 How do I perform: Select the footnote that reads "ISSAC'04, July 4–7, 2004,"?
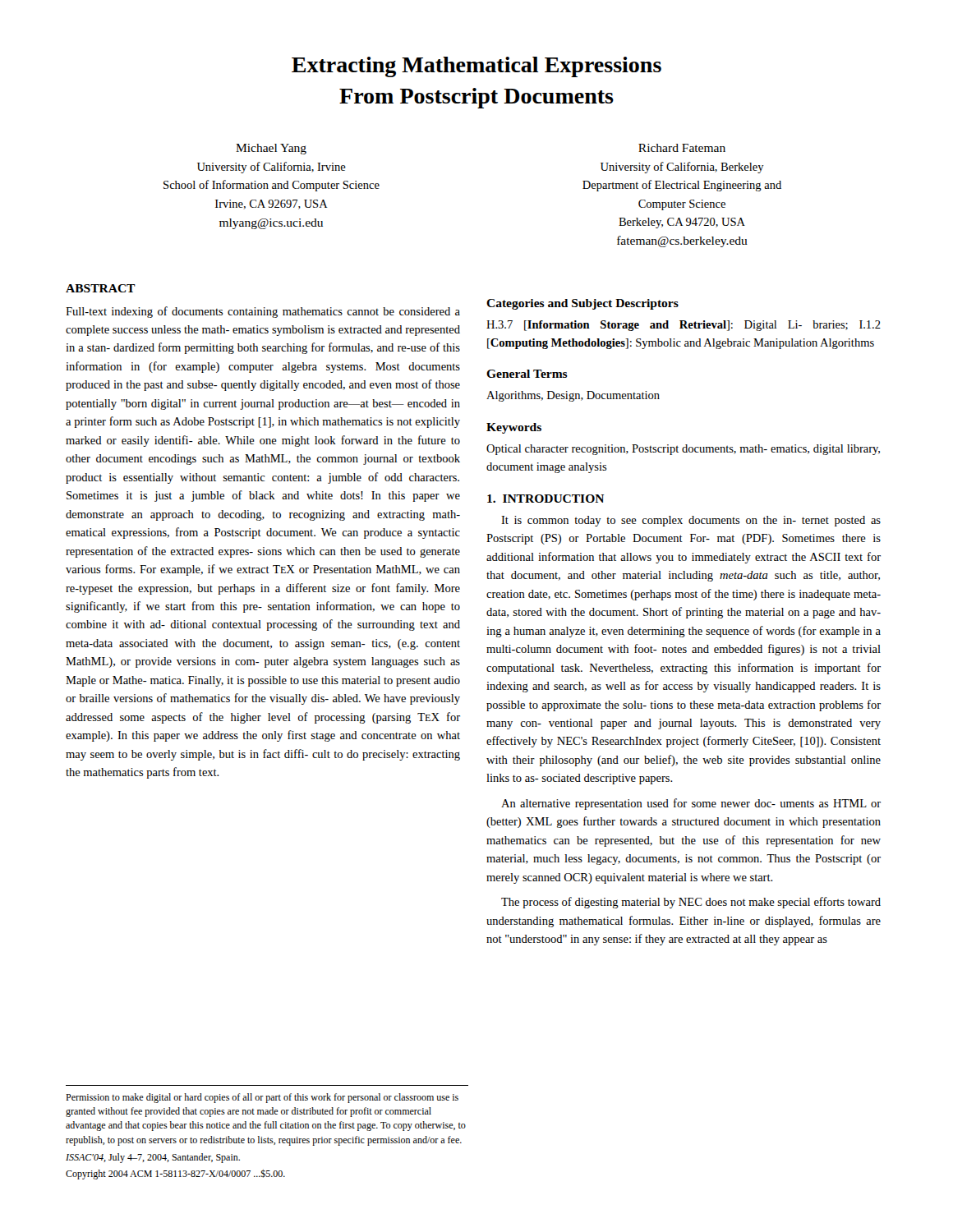click(153, 1157)
